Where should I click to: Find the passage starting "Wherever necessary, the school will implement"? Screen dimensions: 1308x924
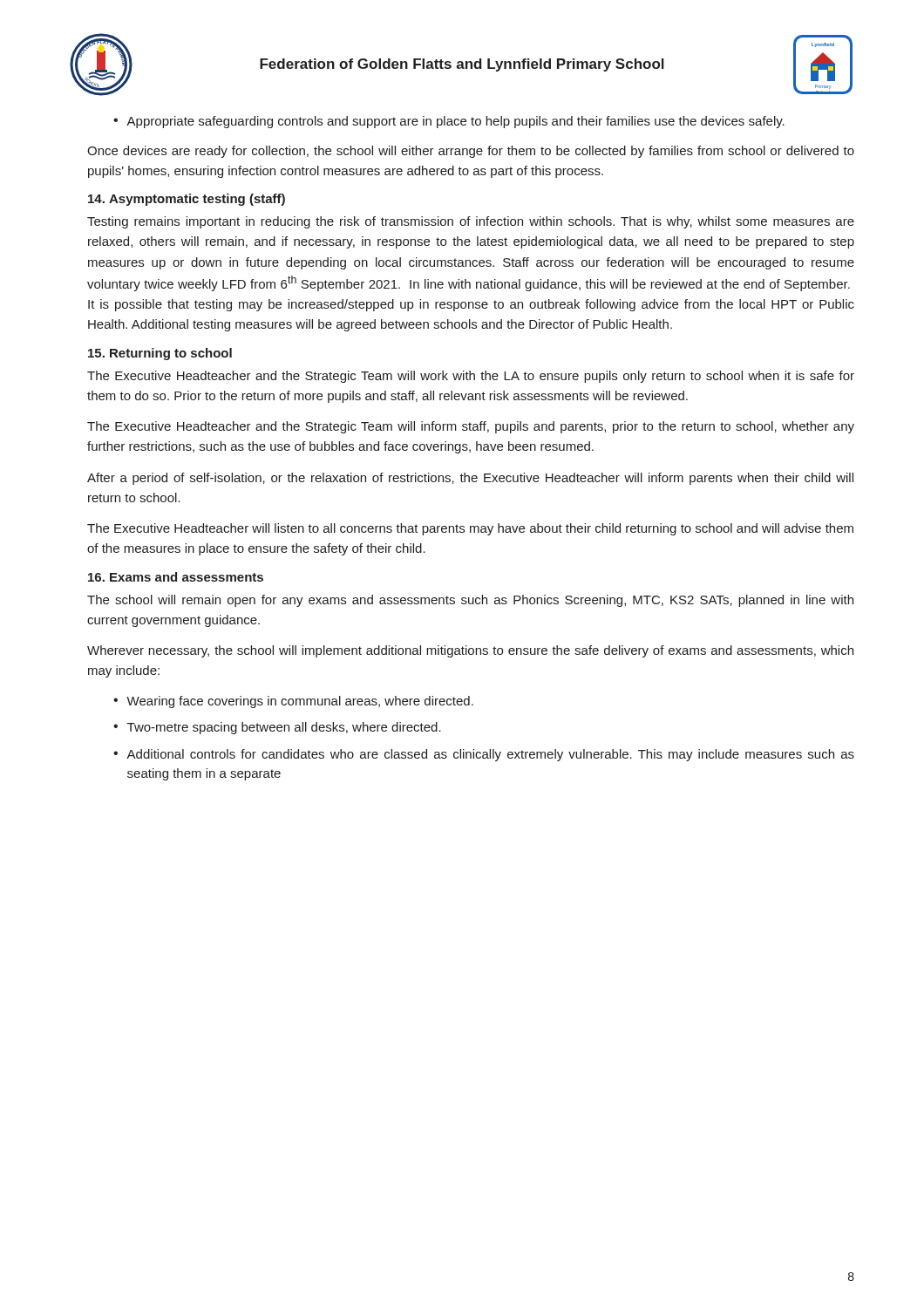coord(471,660)
